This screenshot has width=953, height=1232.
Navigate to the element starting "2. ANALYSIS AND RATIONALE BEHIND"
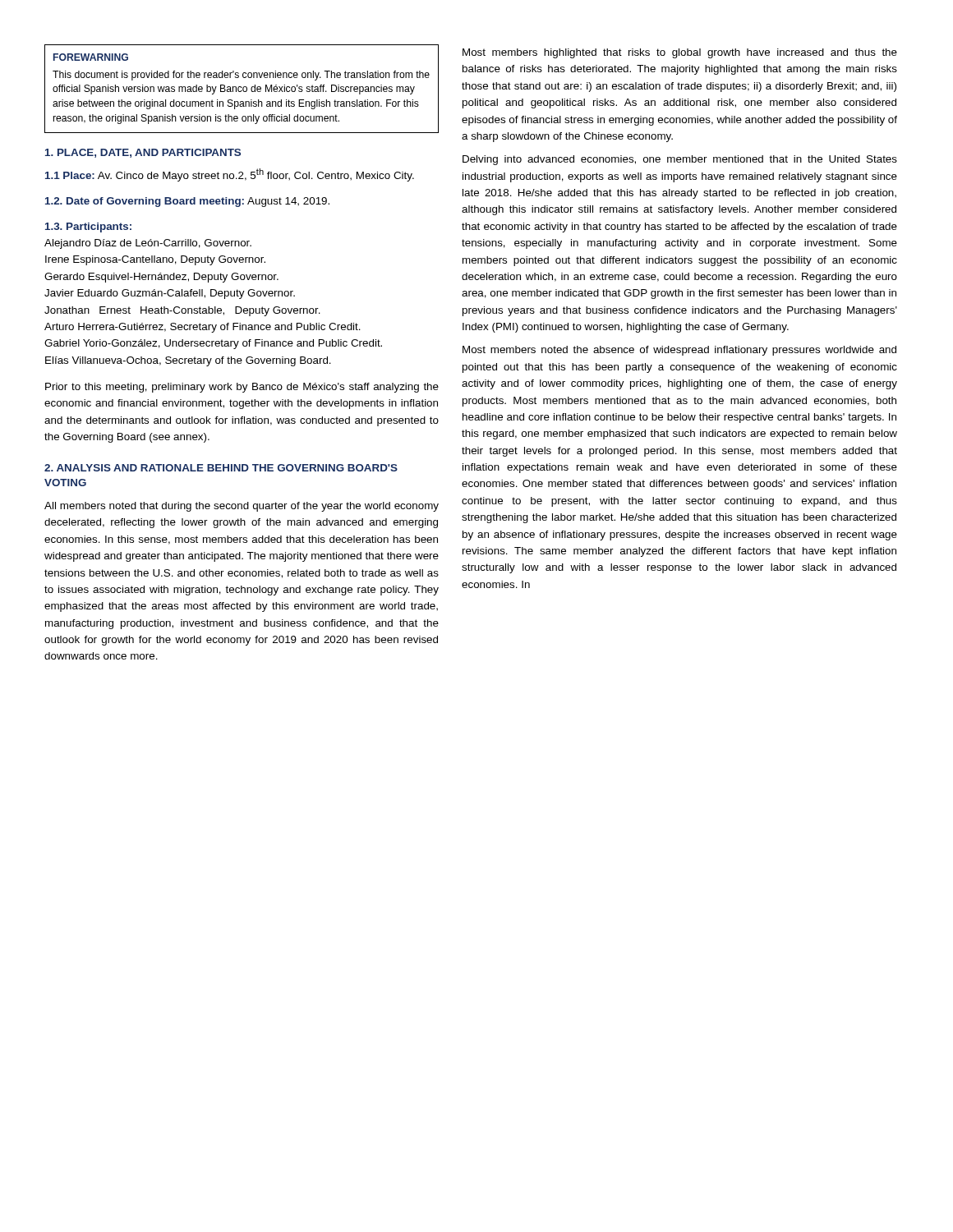(x=221, y=475)
